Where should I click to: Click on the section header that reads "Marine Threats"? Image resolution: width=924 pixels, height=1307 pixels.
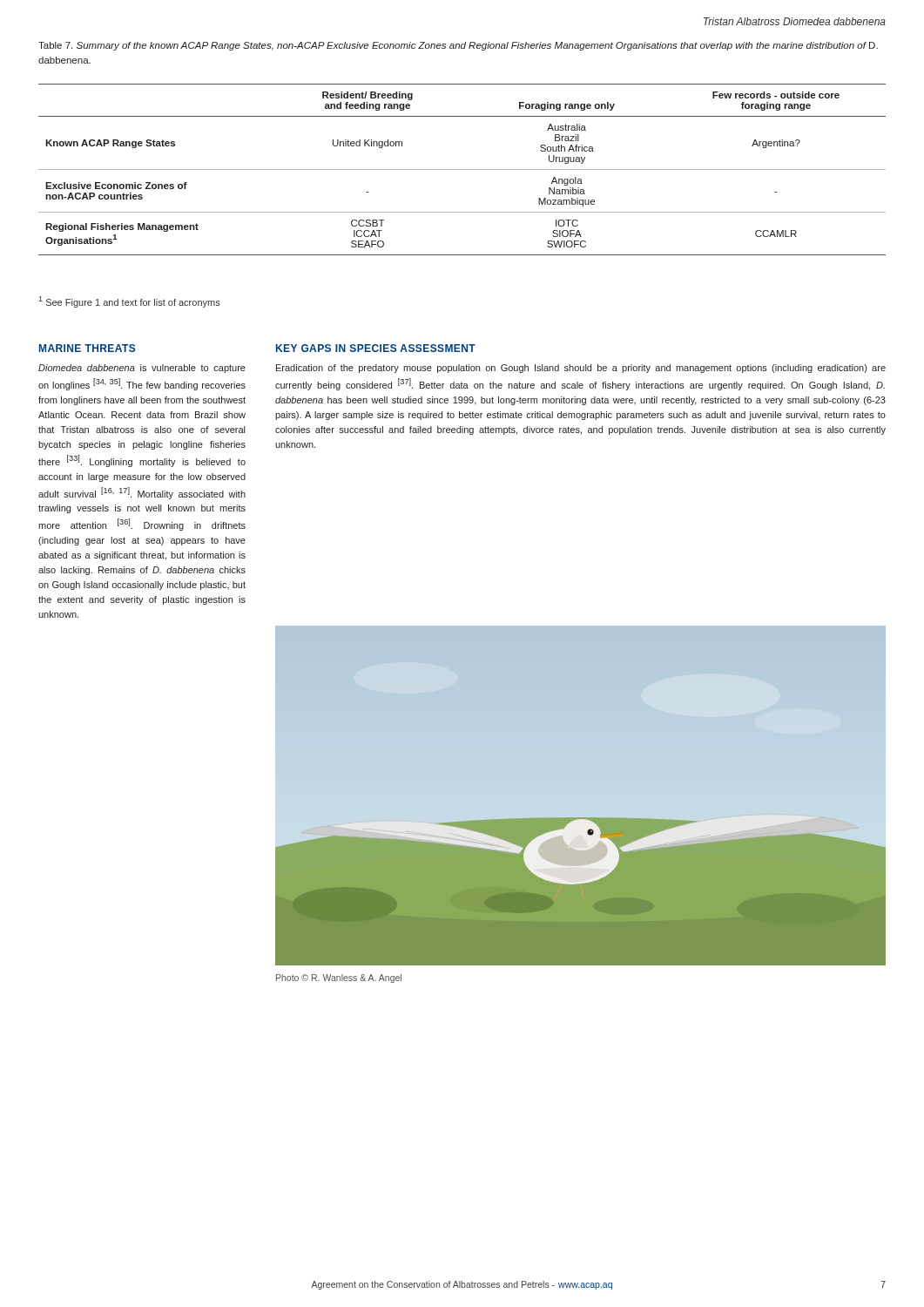(87, 349)
